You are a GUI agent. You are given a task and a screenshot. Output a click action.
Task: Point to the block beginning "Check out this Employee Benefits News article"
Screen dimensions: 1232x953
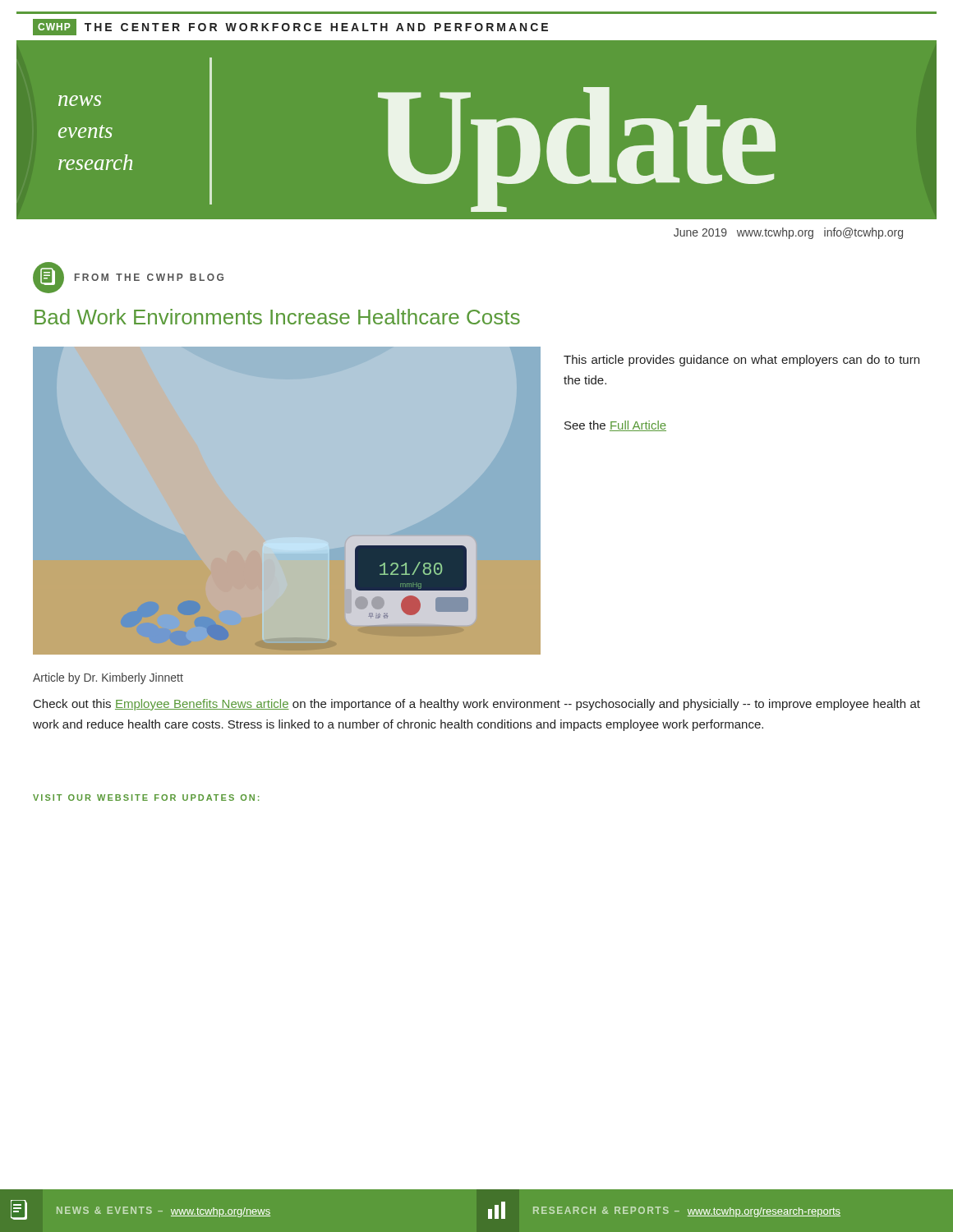coord(476,714)
